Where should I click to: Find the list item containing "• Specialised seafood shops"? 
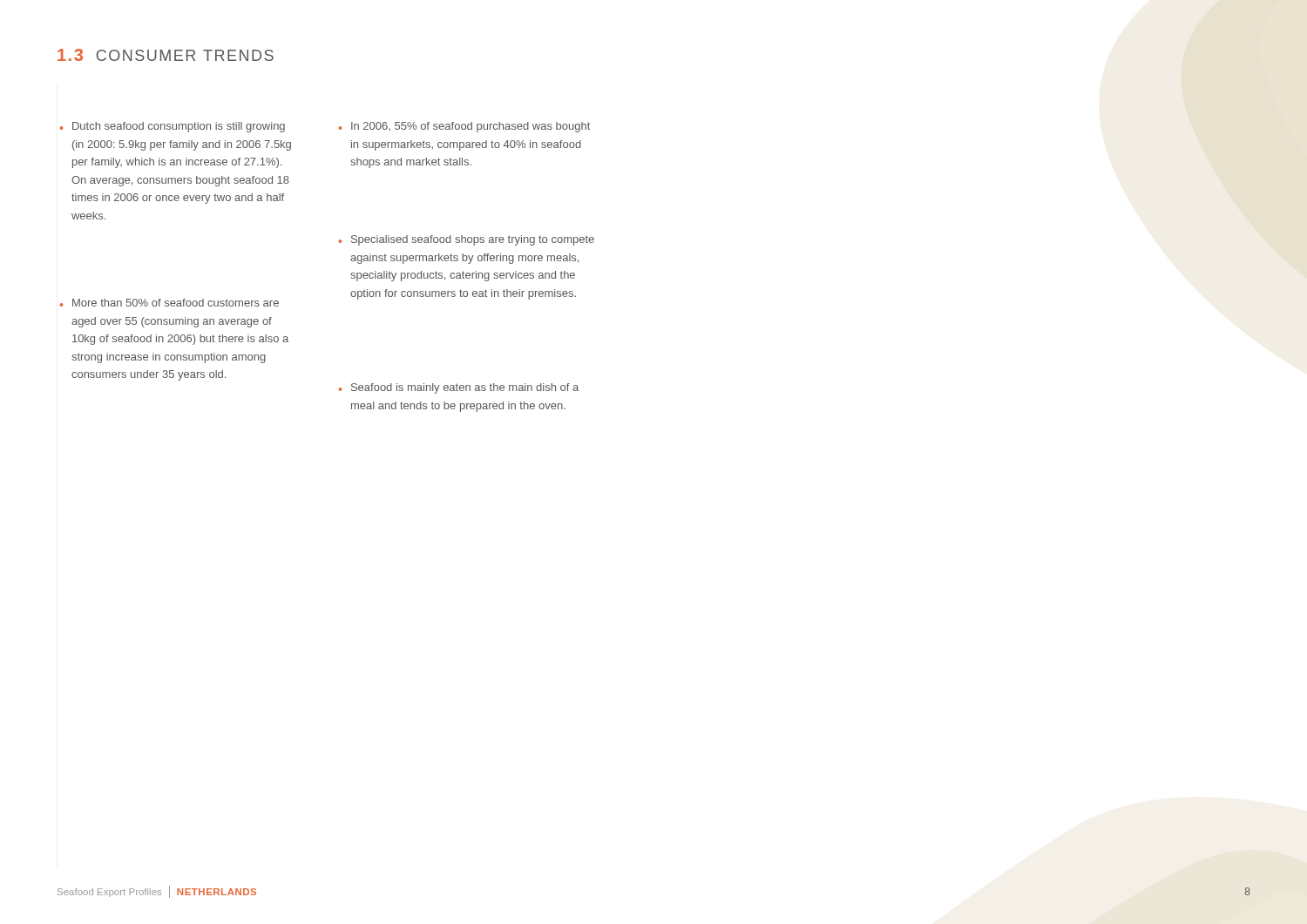(467, 267)
